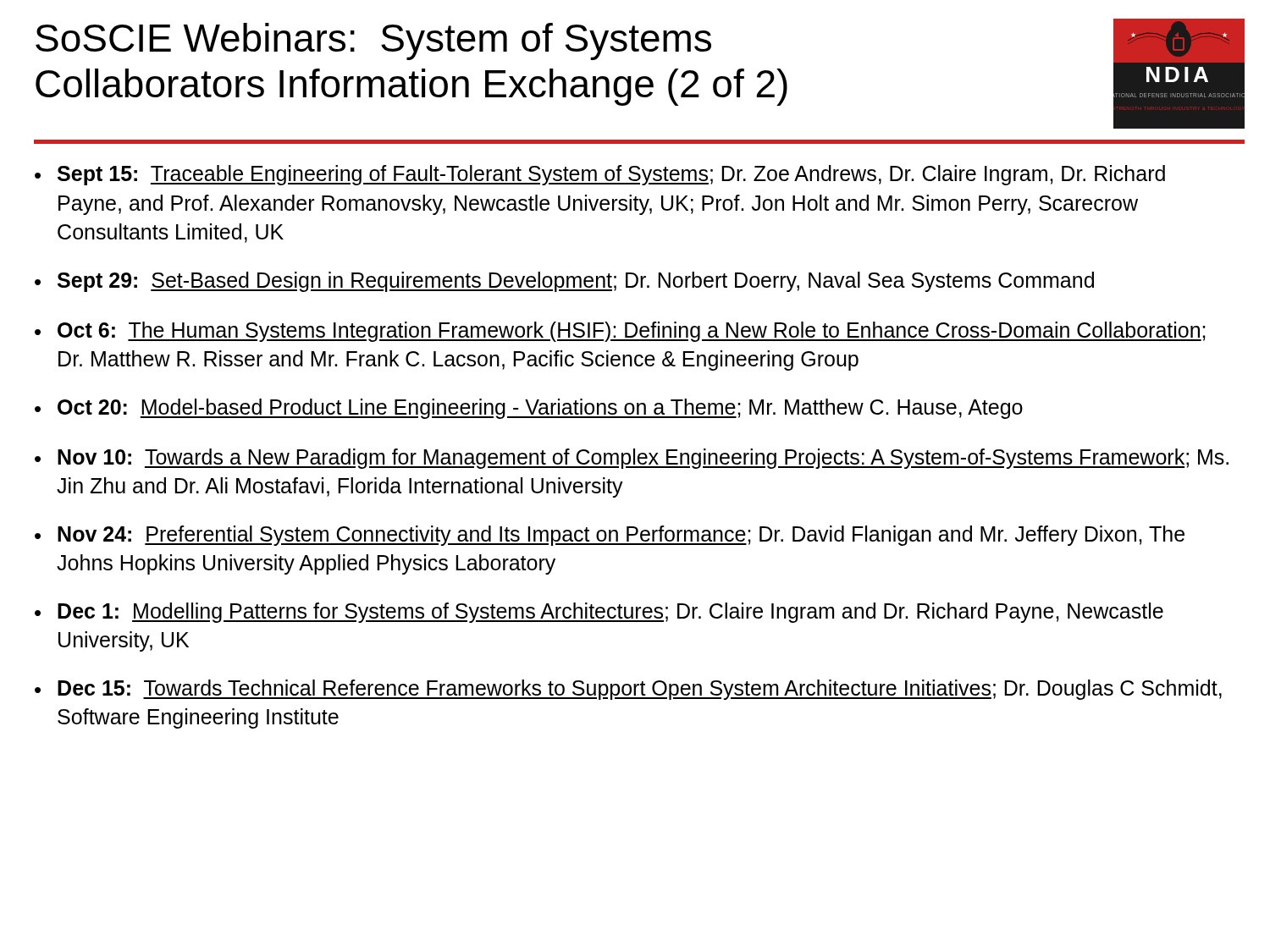This screenshot has height=952, width=1270.
Task: Find the text starting "• Nov 24: Preferential System Connectivity and Its"
Action: (x=635, y=548)
